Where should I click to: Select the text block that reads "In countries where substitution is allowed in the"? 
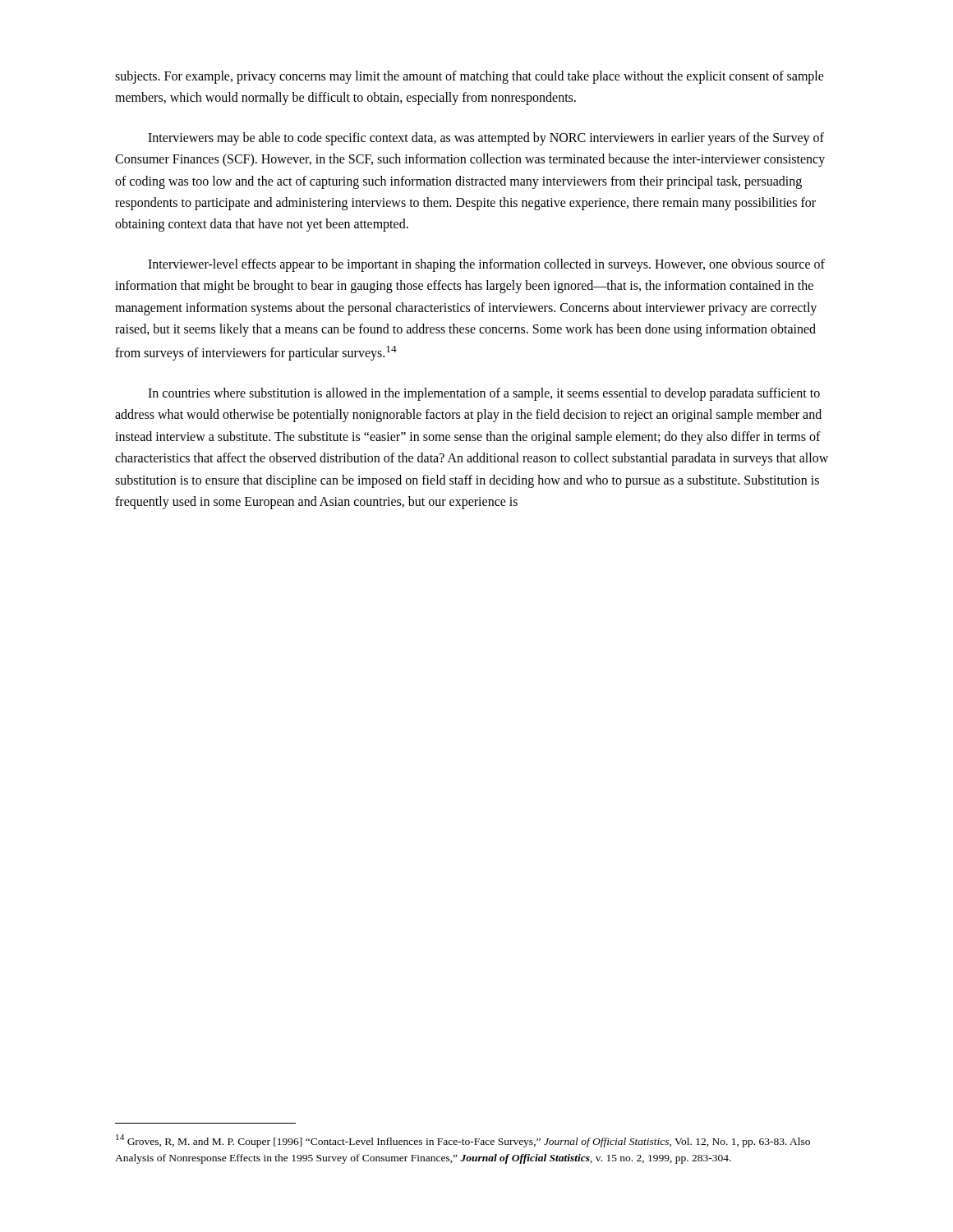472,447
